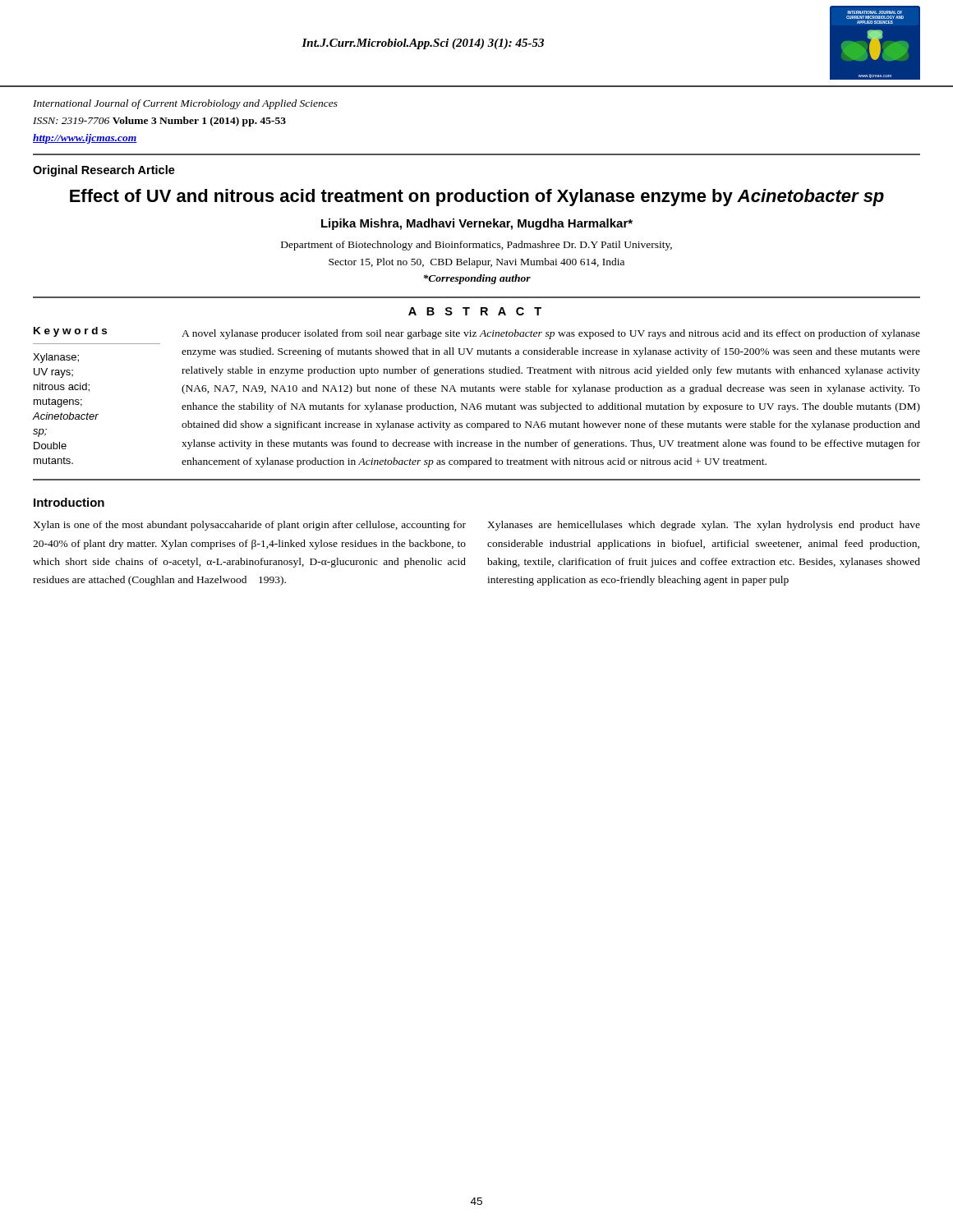This screenshot has width=953, height=1232.
Task: Locate the passage starting "Original Research Article"
Action: [104, 170]
